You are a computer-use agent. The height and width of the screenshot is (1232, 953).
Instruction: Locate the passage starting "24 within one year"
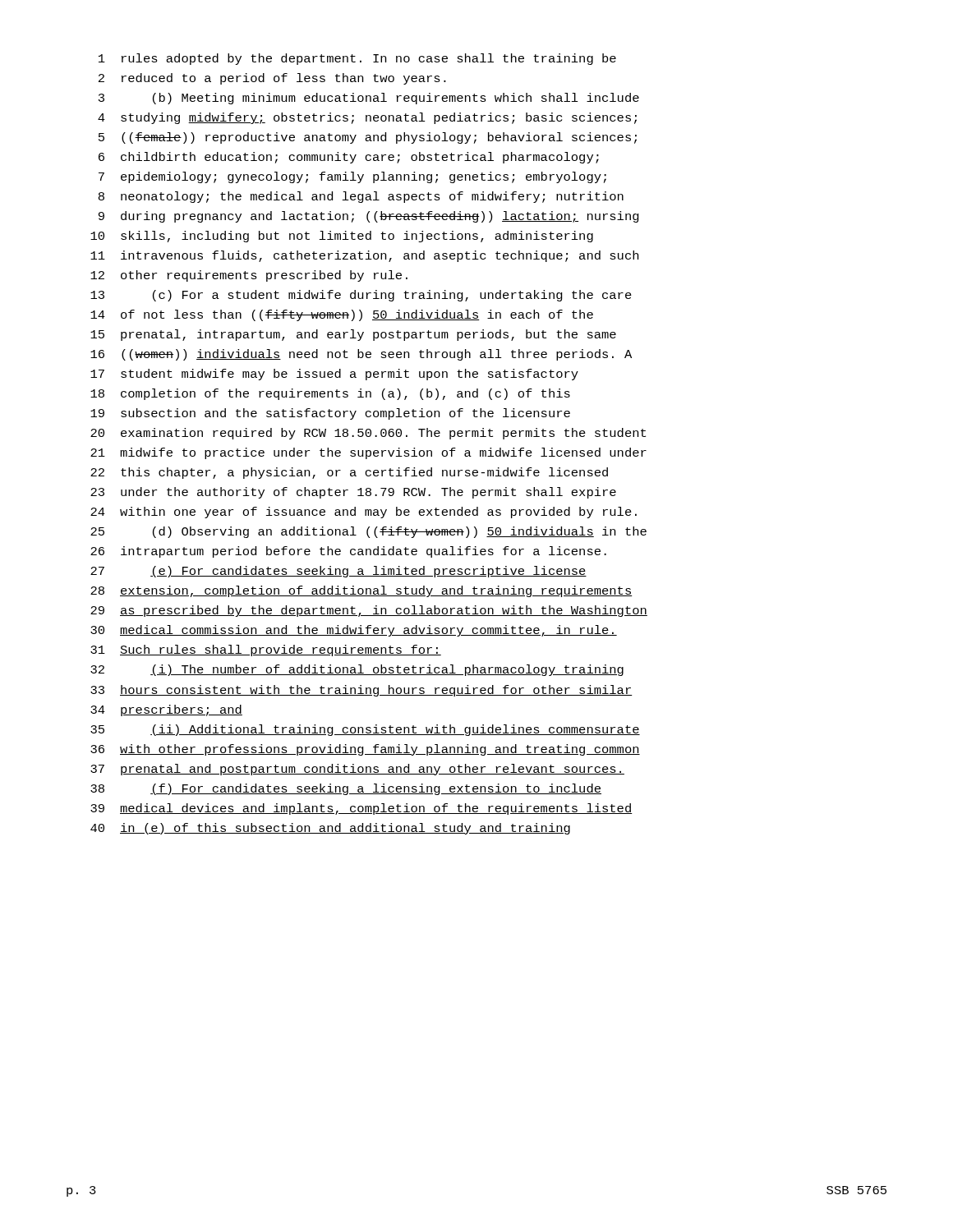(476, 513)
